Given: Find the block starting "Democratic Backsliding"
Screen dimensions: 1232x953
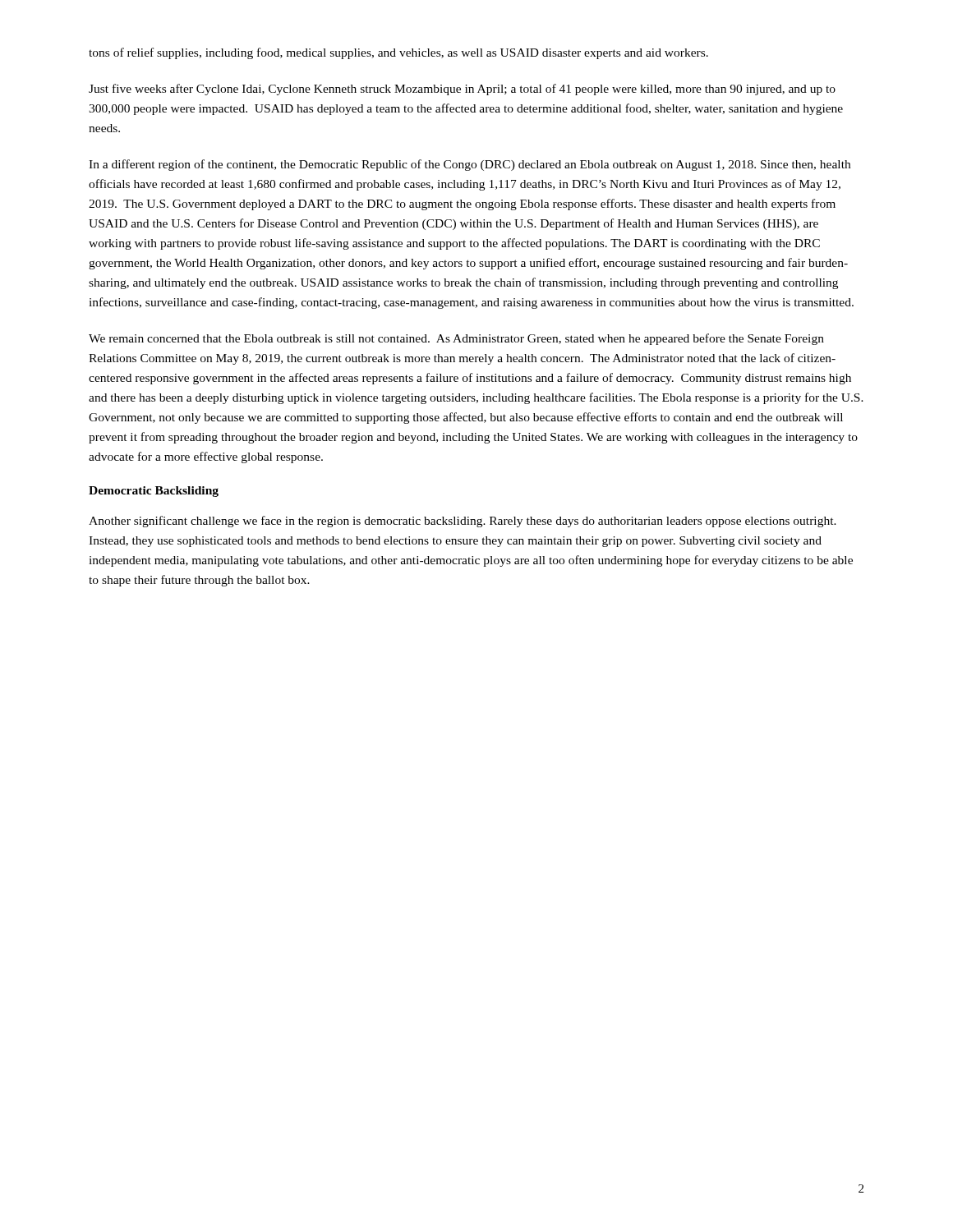Looking at the screenshot, I should [154, 490].
